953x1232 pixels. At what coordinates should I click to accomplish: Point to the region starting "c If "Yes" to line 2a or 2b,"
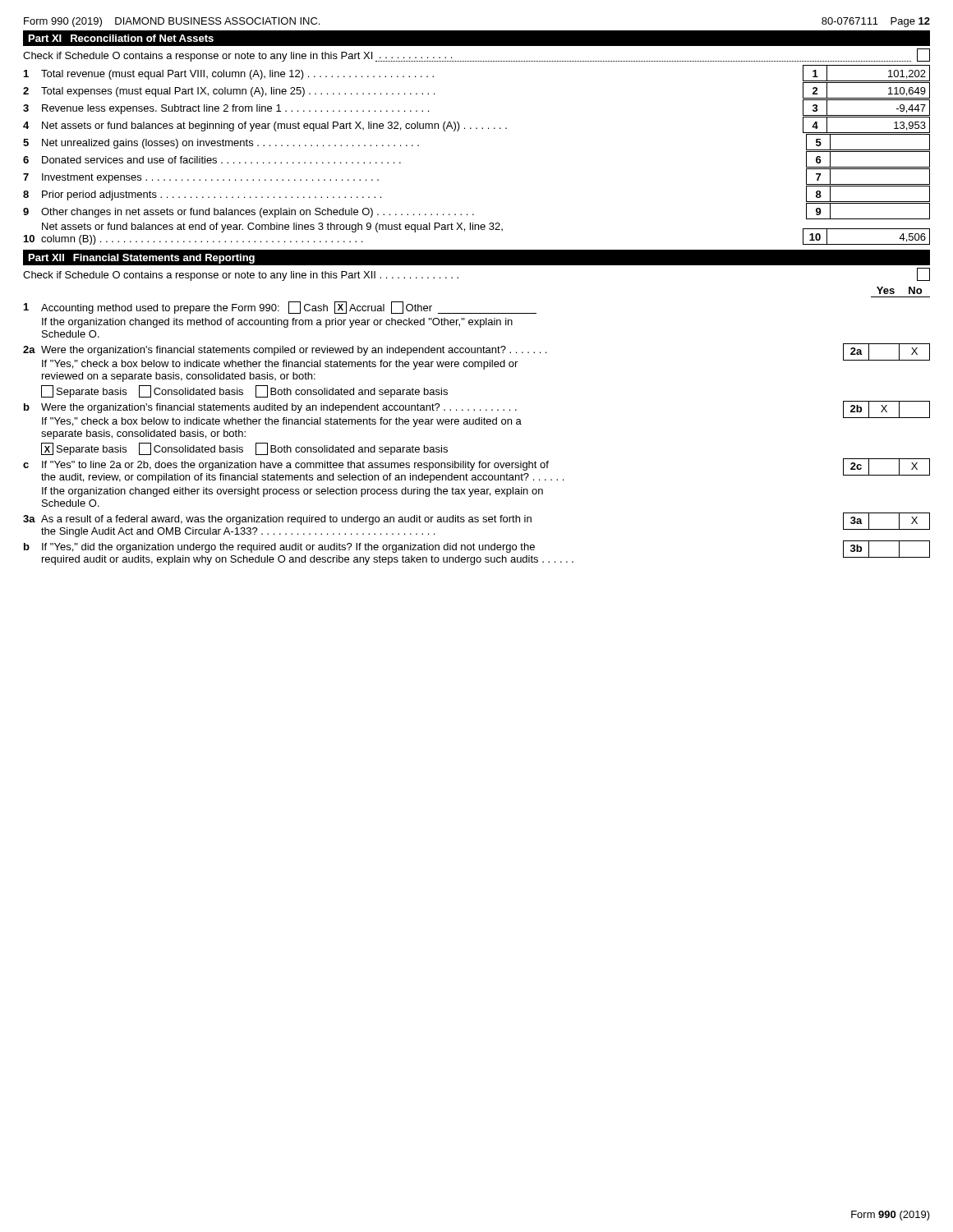[x=476, y=484]
